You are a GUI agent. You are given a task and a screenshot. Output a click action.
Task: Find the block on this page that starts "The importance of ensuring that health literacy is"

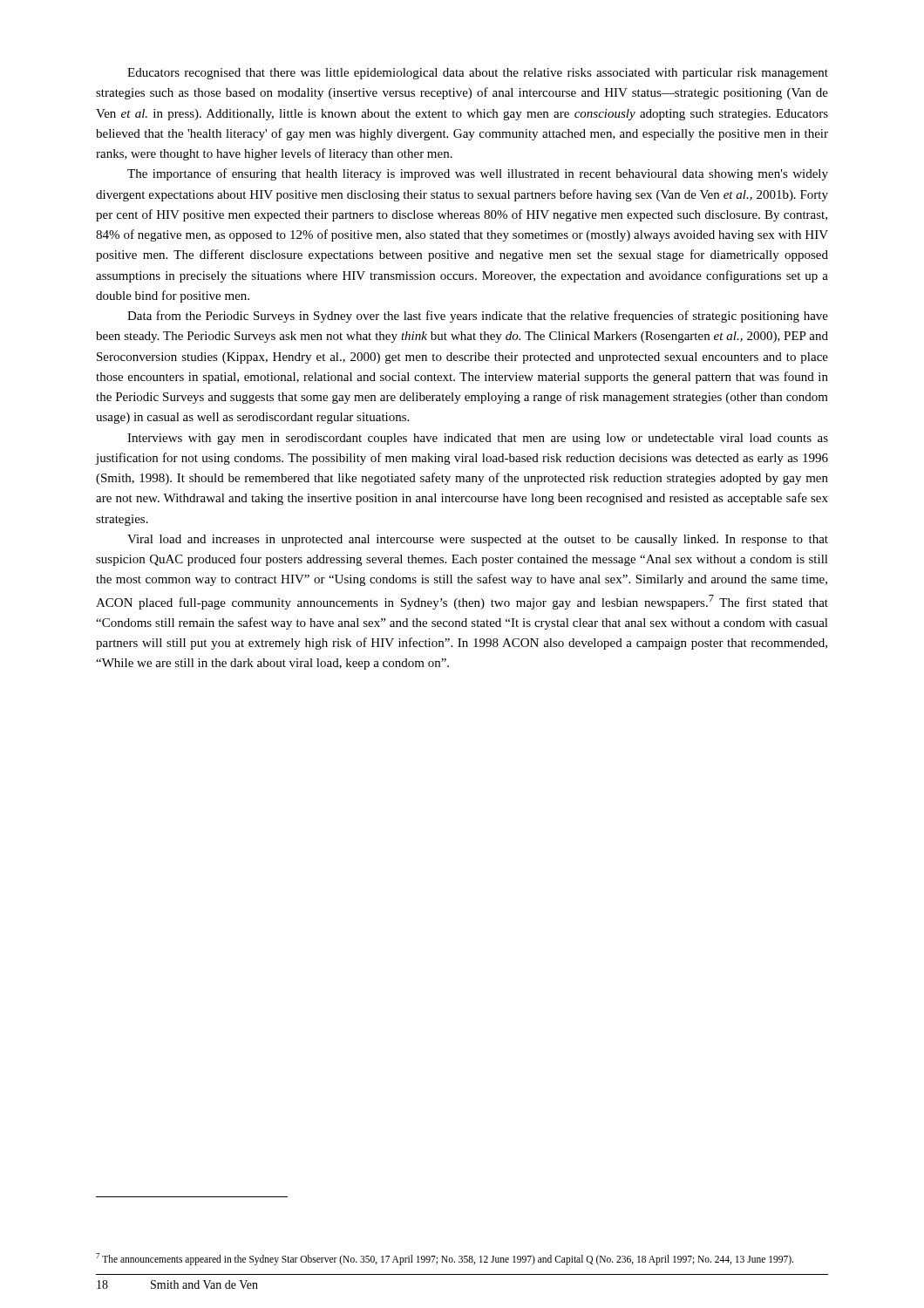(462, 235)
